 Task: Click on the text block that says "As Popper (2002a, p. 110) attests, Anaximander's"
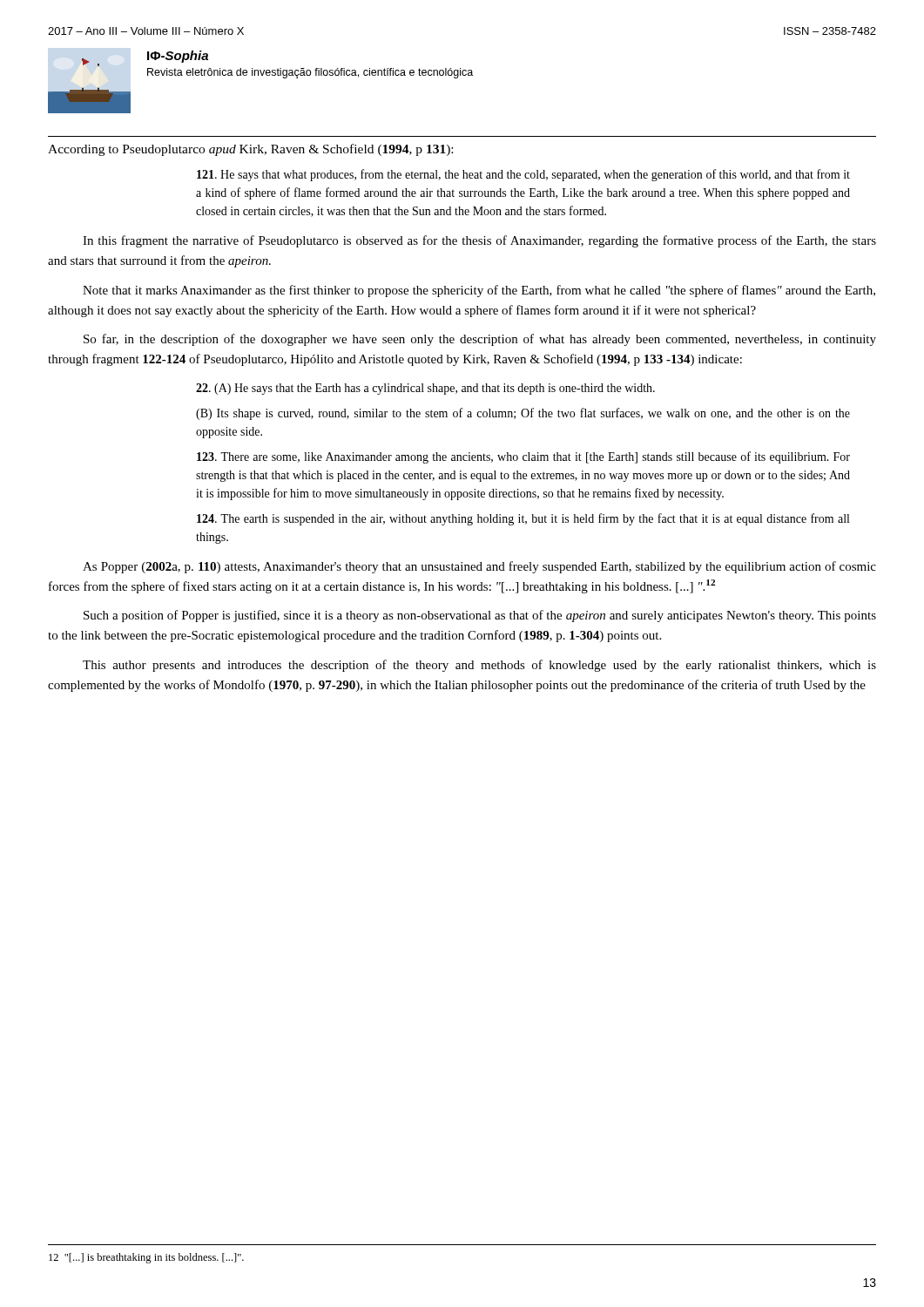pyautogui.click(x=462, y=576)
